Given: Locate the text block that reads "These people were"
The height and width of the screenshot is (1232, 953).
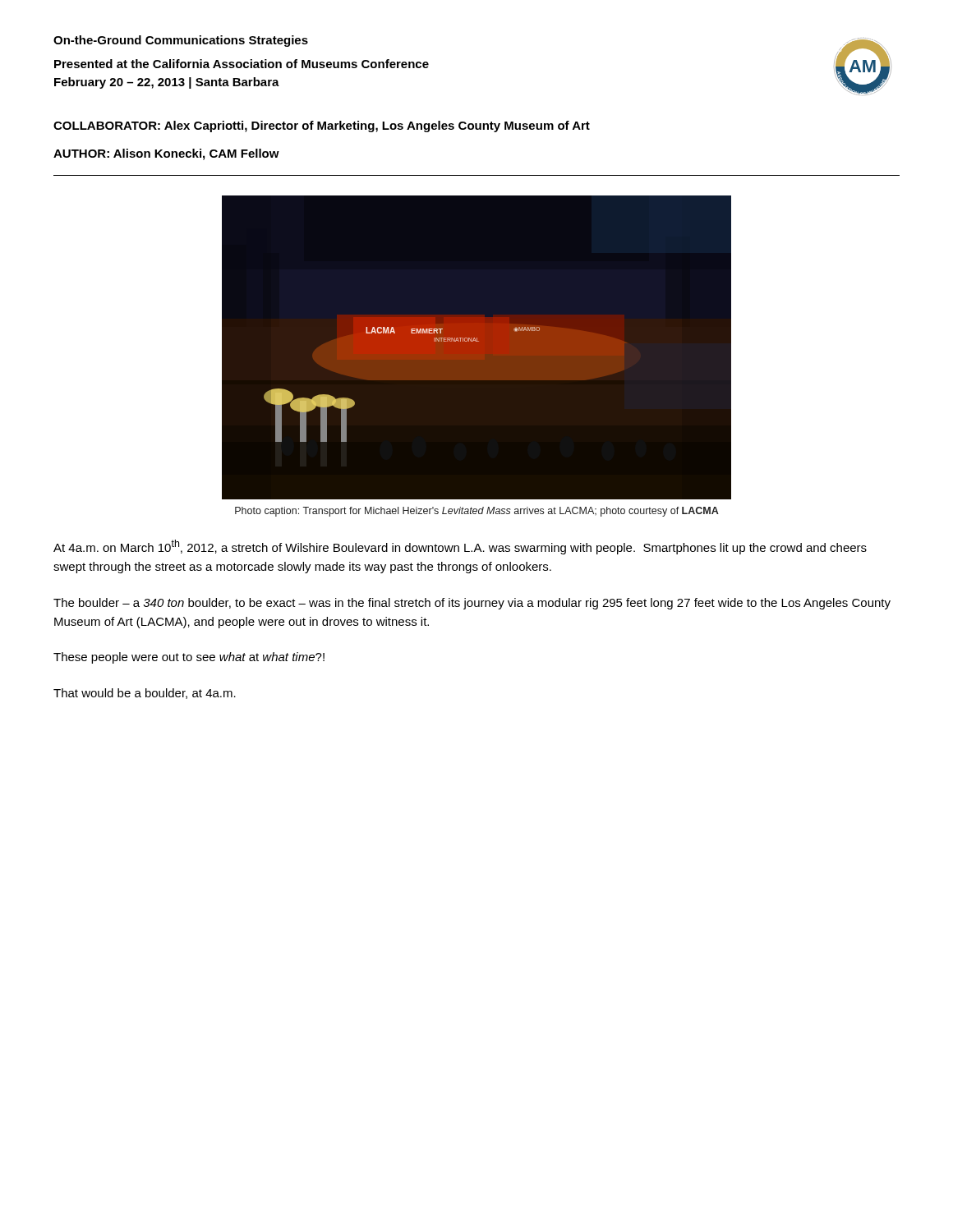Looking at the screenshot, I should click(x=189, y=657).
